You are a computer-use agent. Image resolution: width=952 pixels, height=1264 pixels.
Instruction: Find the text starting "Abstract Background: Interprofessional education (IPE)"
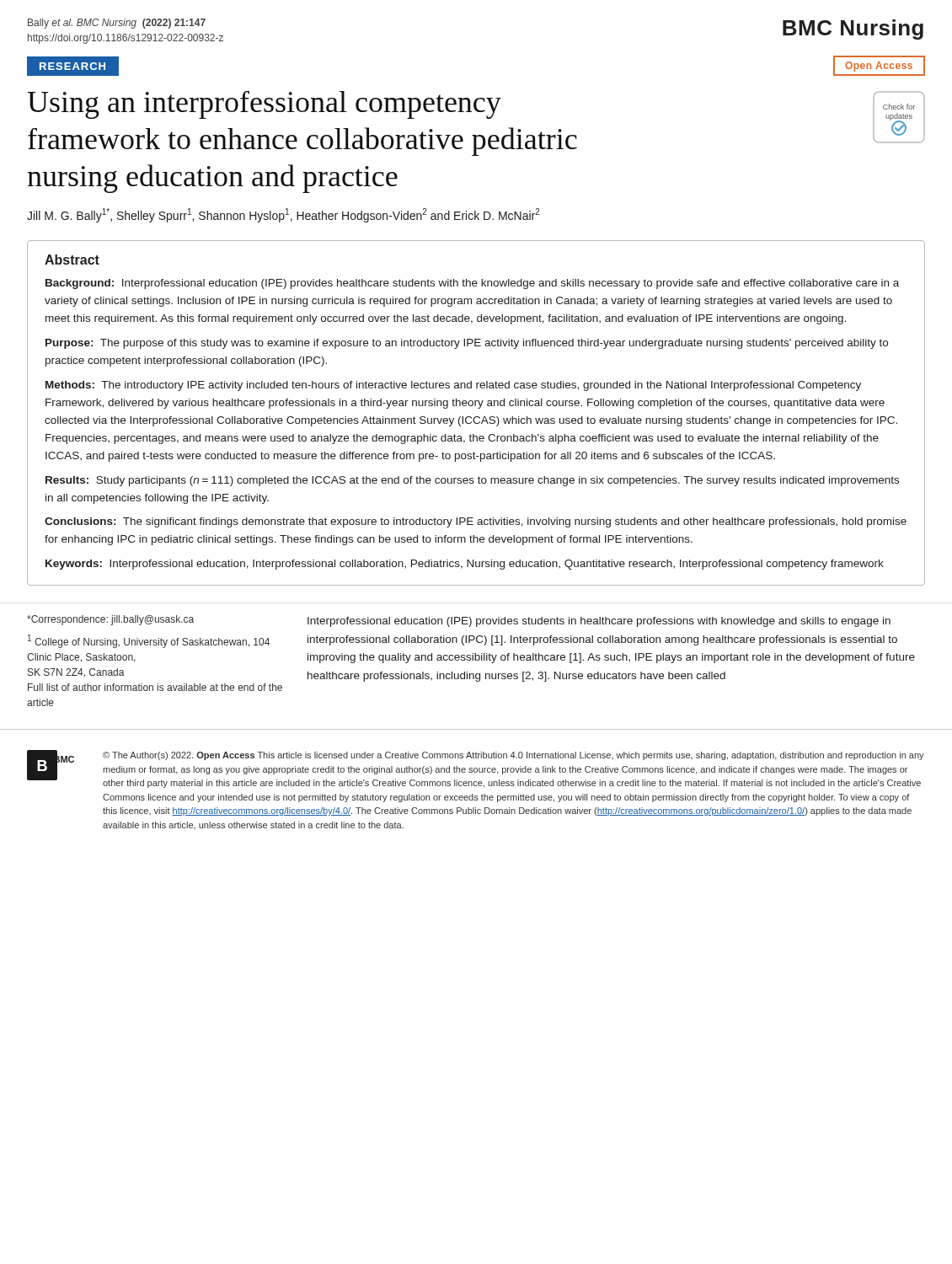(476, 413)
